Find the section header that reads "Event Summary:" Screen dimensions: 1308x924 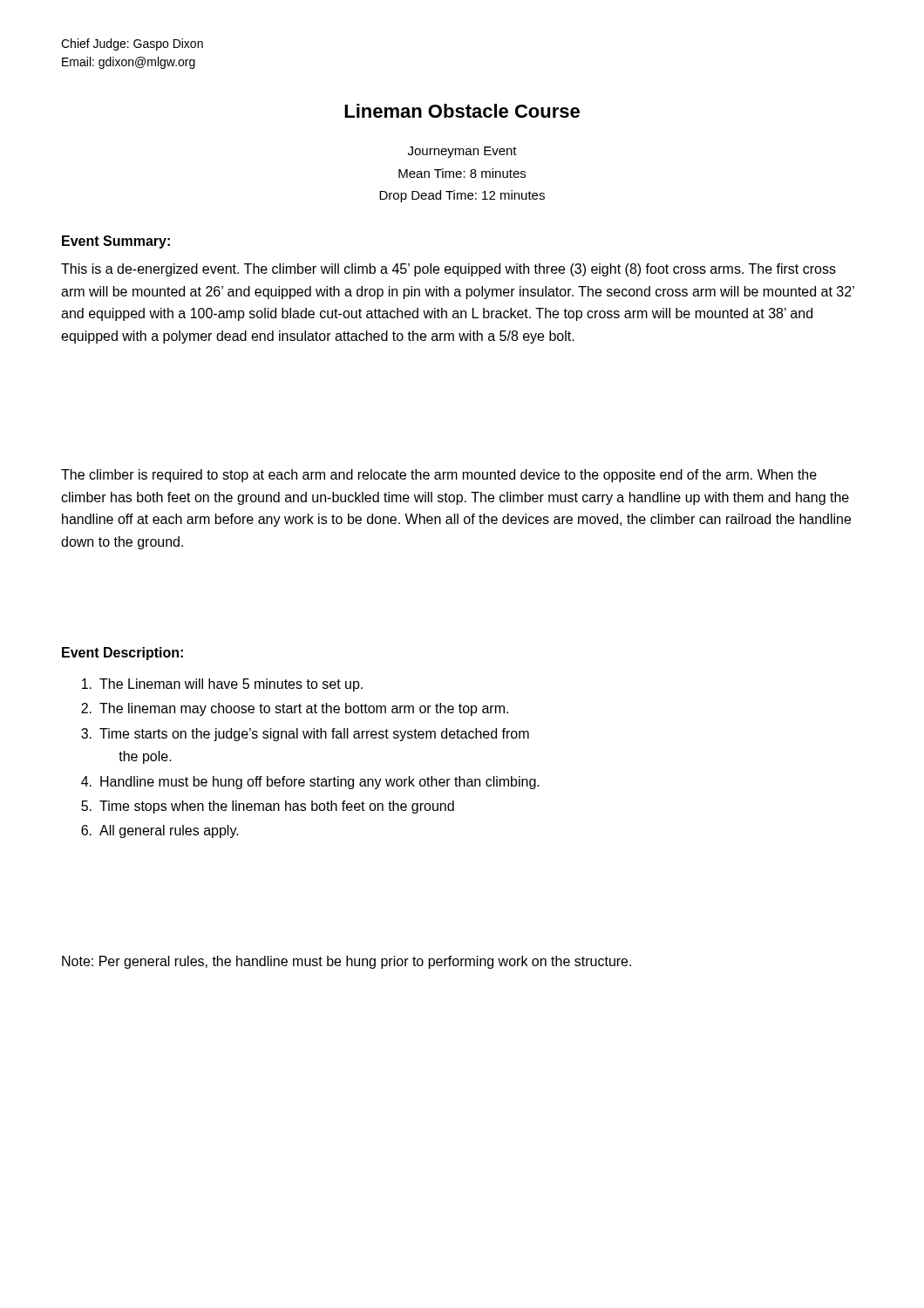click(x=116, y=241)
